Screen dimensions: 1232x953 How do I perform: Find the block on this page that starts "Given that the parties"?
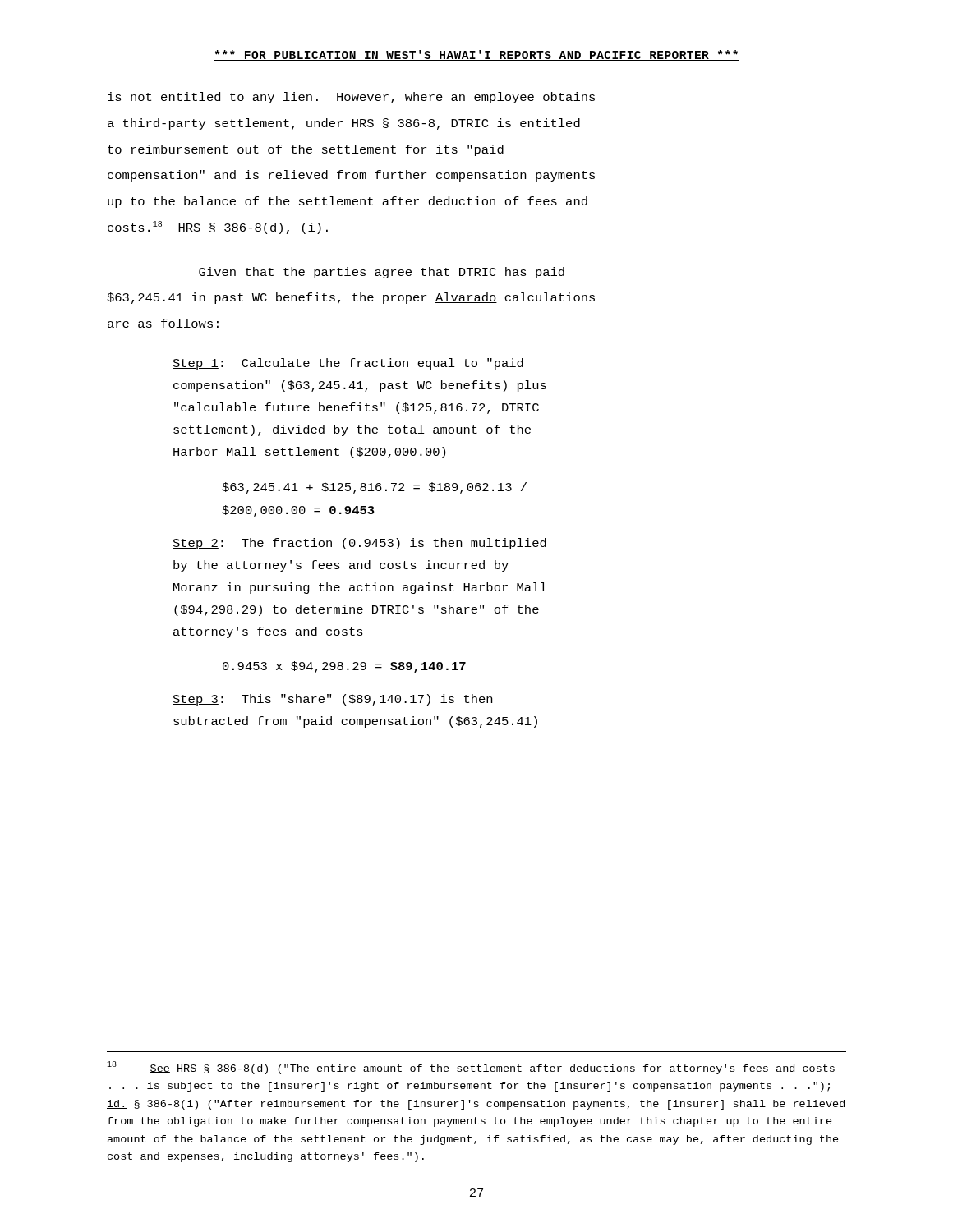pos(351,298)
